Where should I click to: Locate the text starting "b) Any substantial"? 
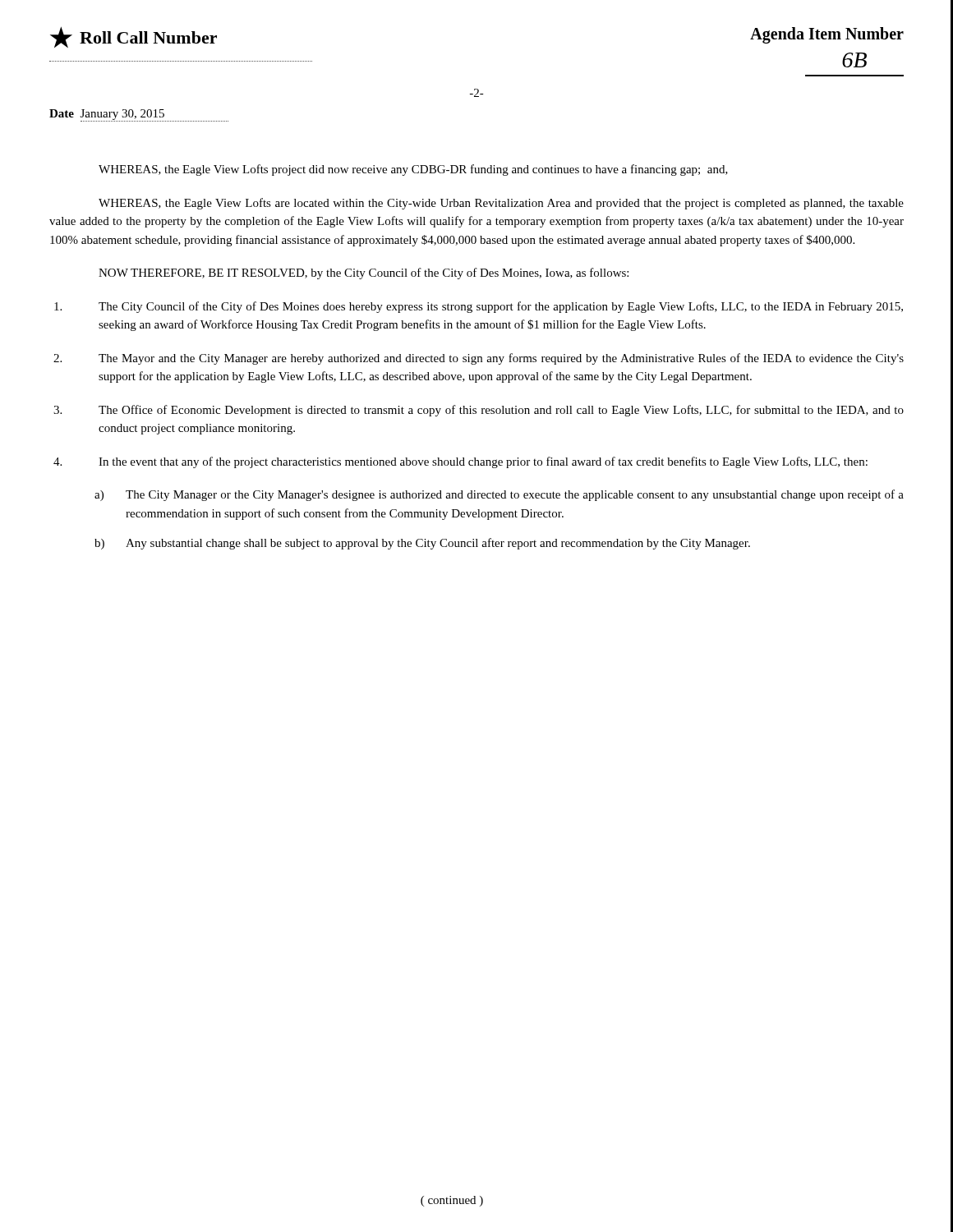[499, 543]
